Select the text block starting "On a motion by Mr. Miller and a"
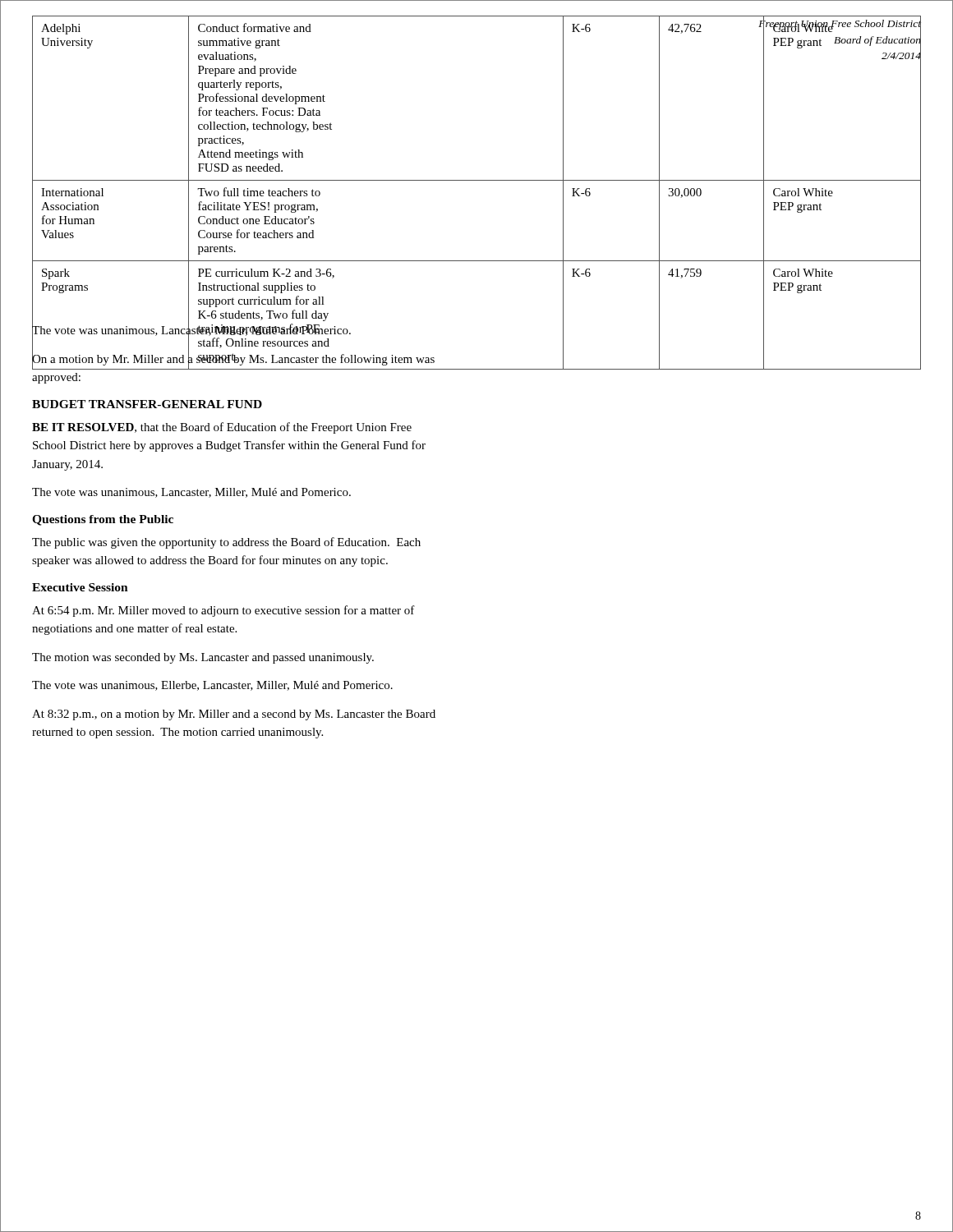This screenshot has height=1232, width=953. click(233, 368)
